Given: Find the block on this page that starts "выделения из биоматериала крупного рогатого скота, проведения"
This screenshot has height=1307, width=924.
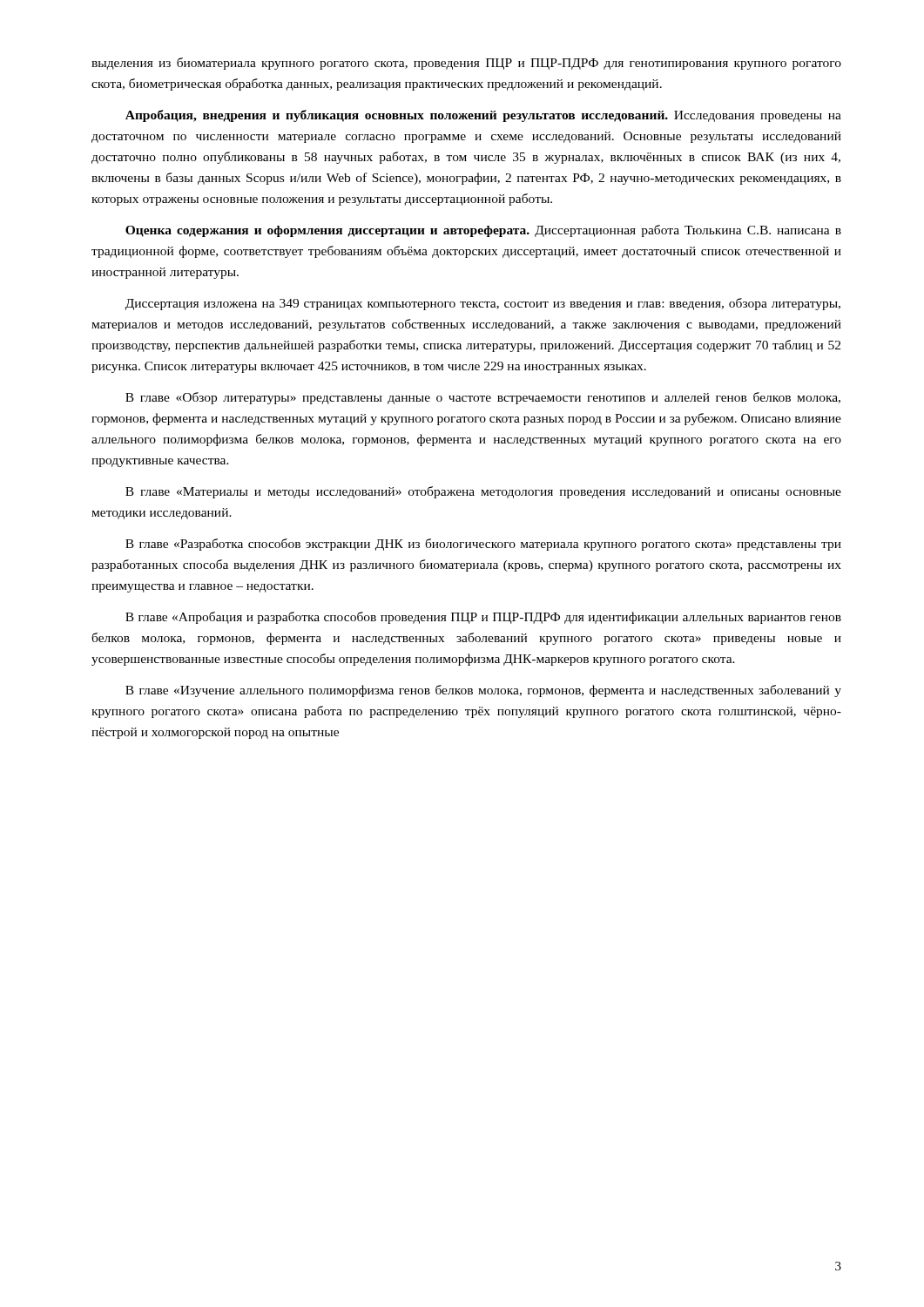Looking at the screenshot, I should (x=466, y=73).
